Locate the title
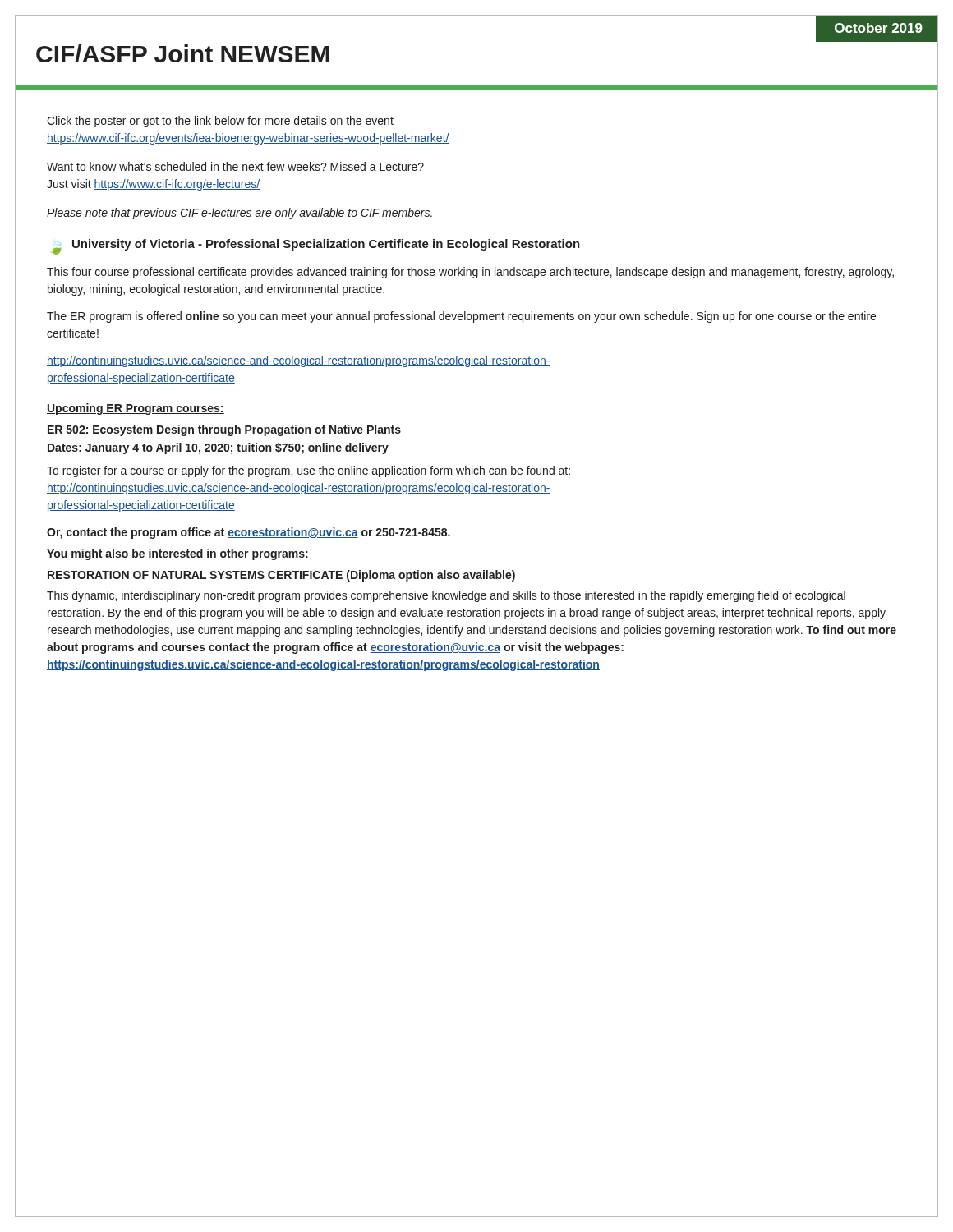The image size is (953, 1232). 183,54
